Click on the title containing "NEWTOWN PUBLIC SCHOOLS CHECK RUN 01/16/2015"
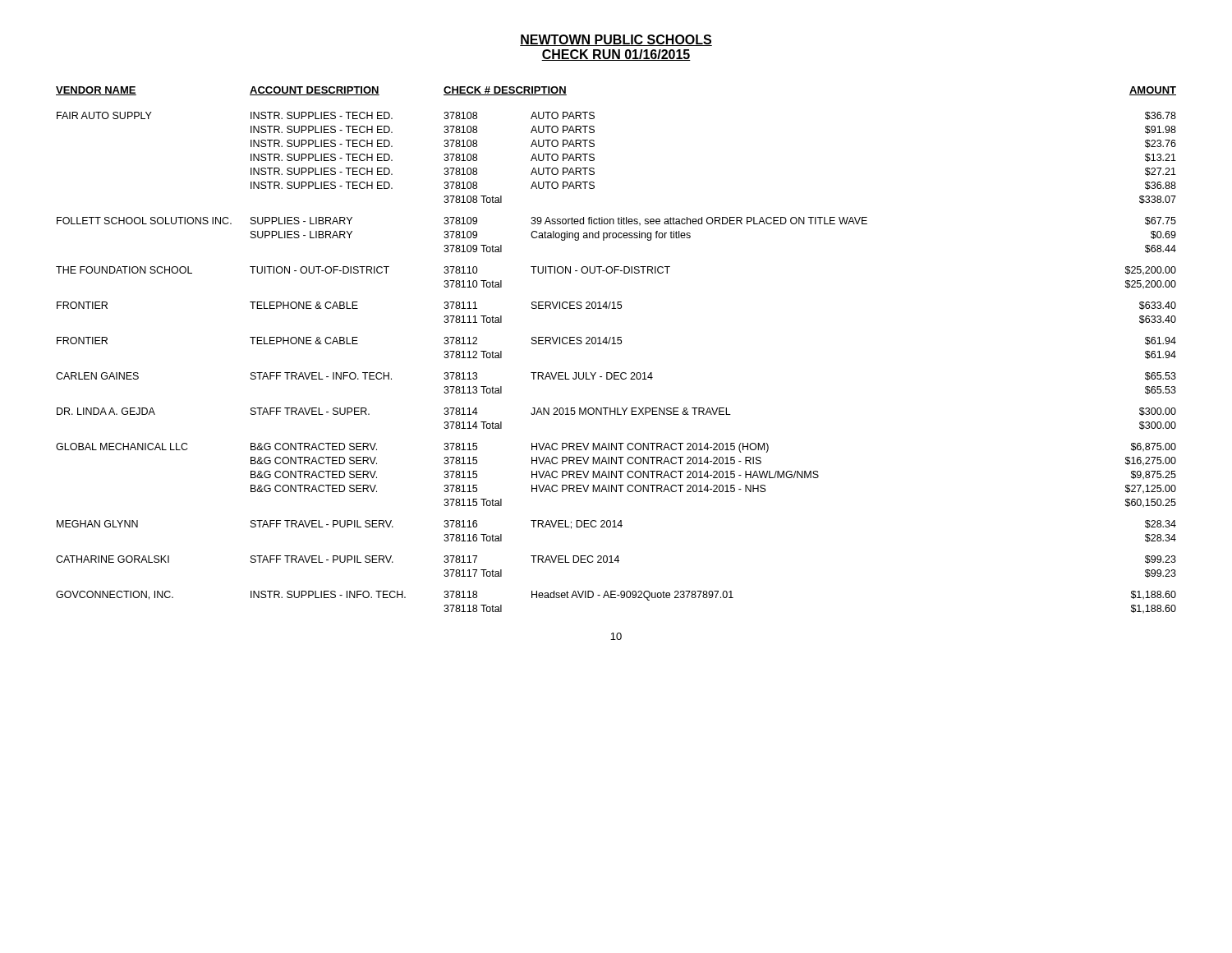The height and width of the screenshot is (953, 1232). coord(616,48)
